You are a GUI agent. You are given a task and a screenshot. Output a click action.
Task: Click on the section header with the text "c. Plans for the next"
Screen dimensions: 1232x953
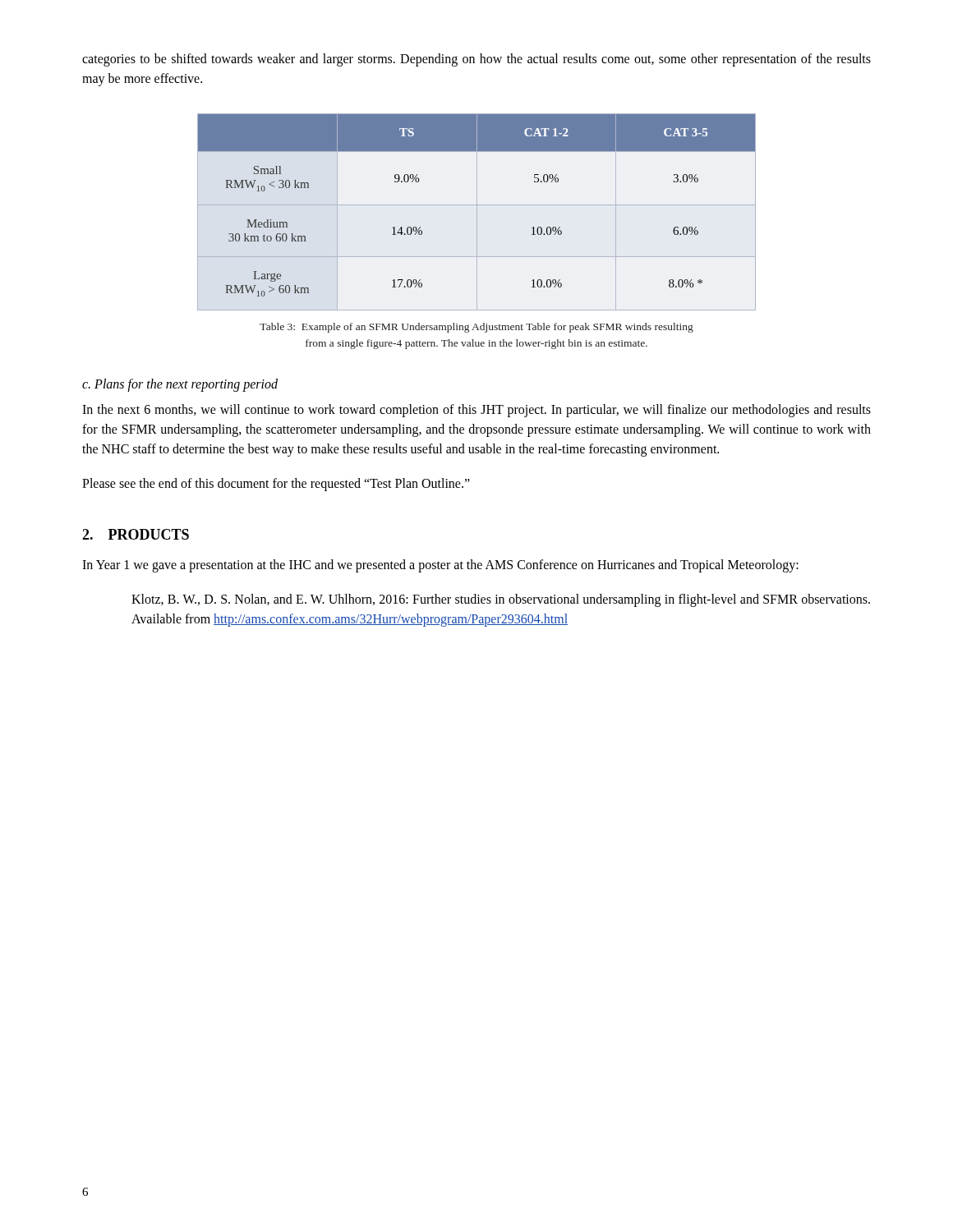[x=180, y=384]
